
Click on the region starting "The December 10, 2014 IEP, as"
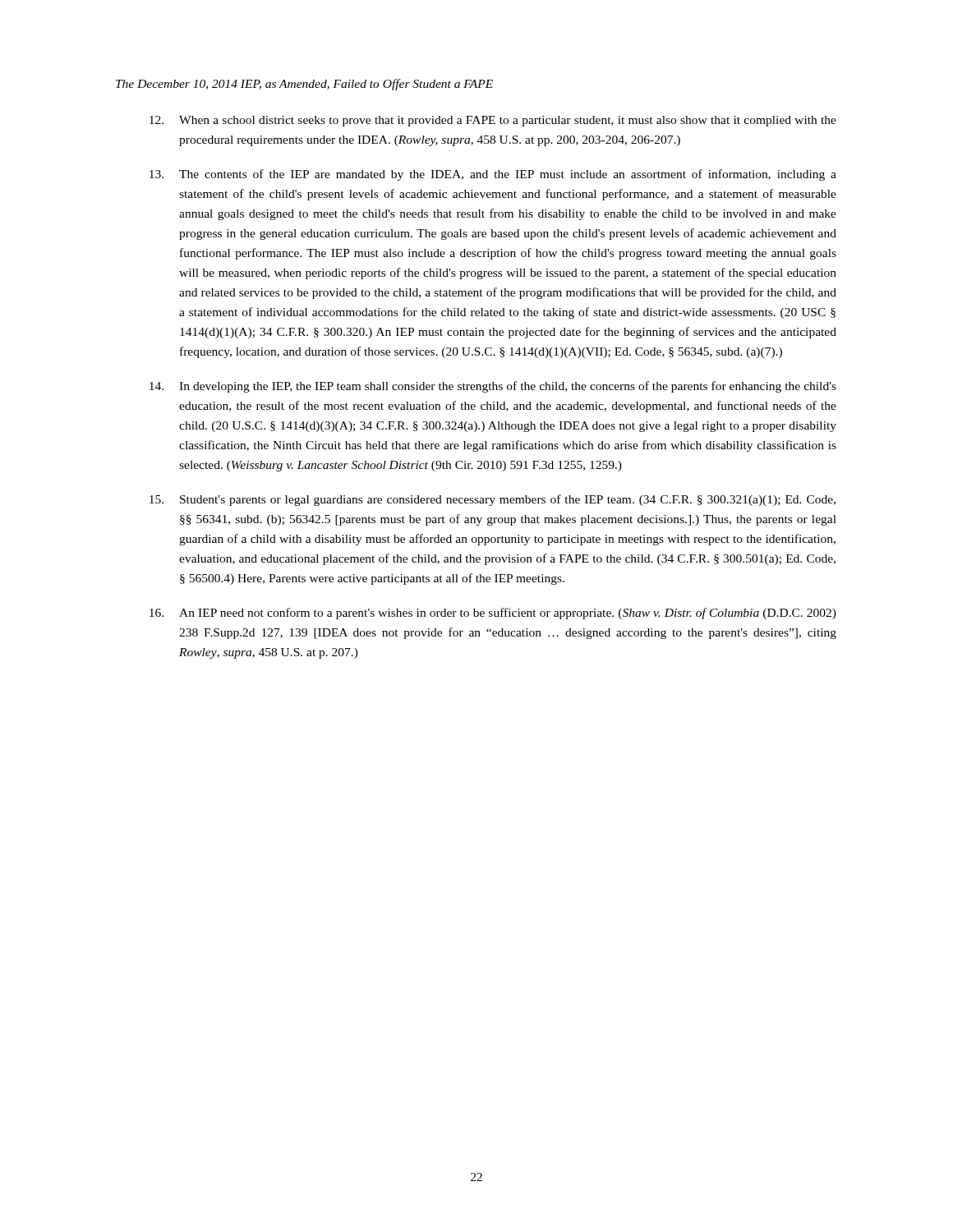304,83
